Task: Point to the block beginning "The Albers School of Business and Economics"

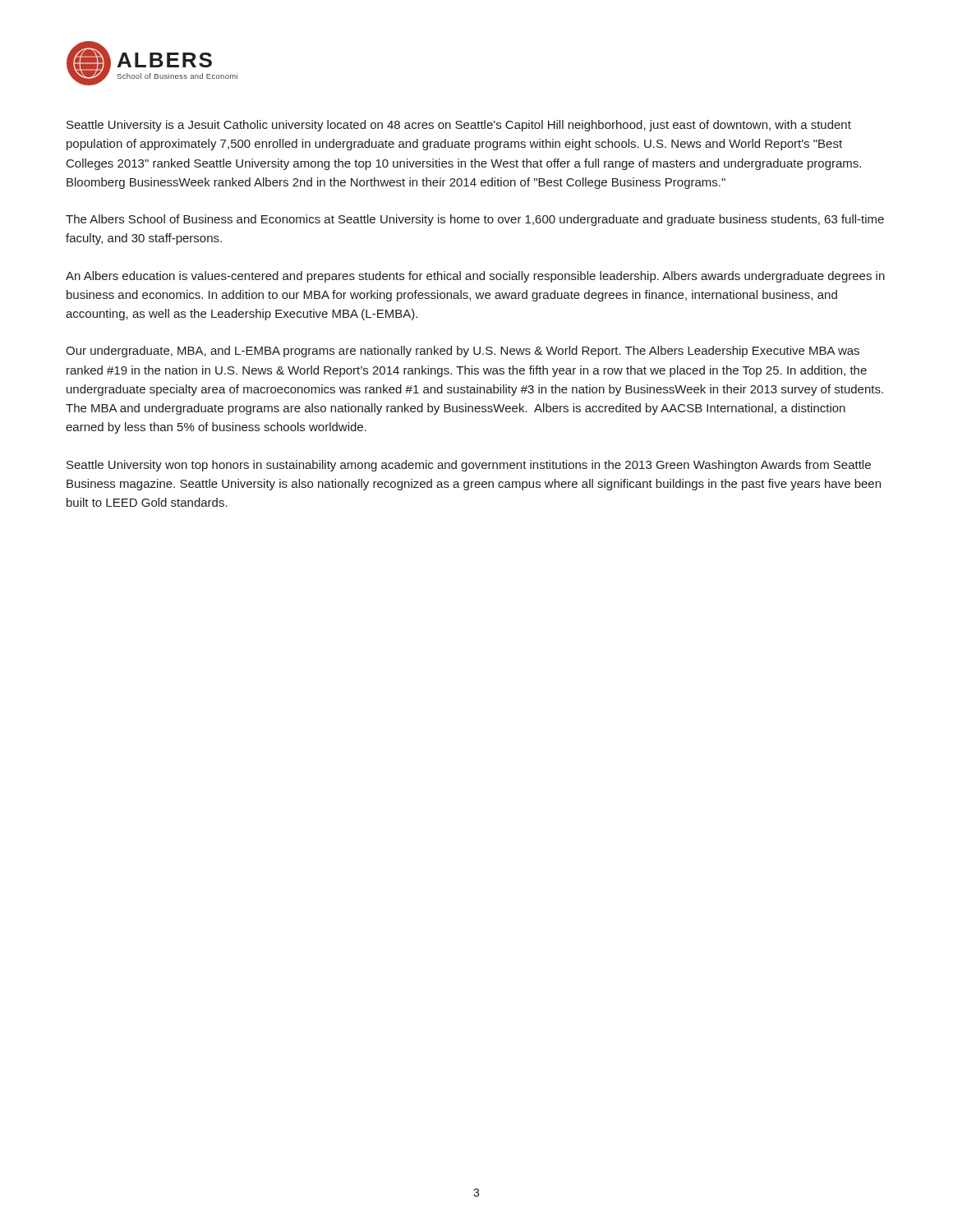Action: point(475,228)
